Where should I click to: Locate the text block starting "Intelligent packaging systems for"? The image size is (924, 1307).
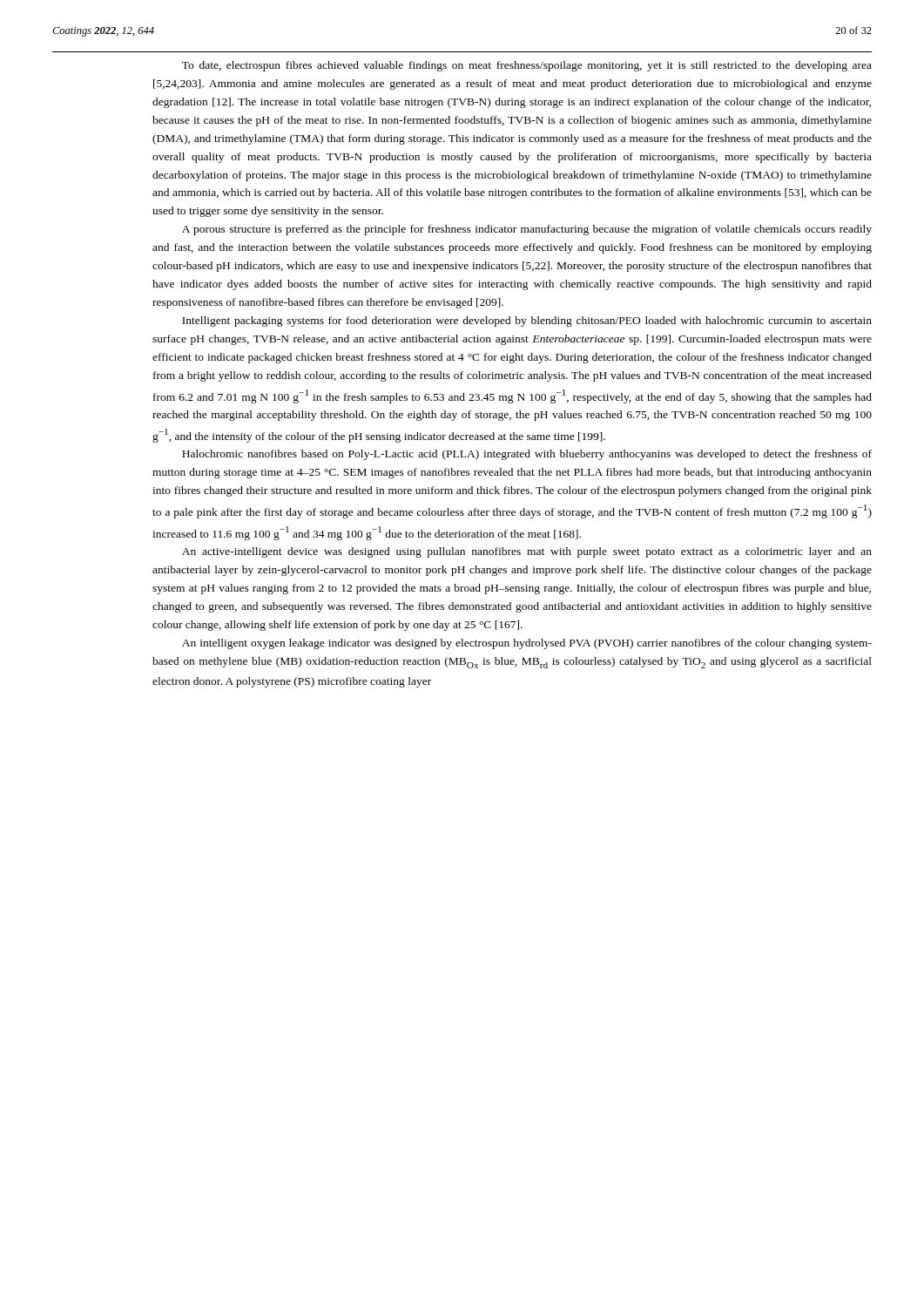click(512, 379)
